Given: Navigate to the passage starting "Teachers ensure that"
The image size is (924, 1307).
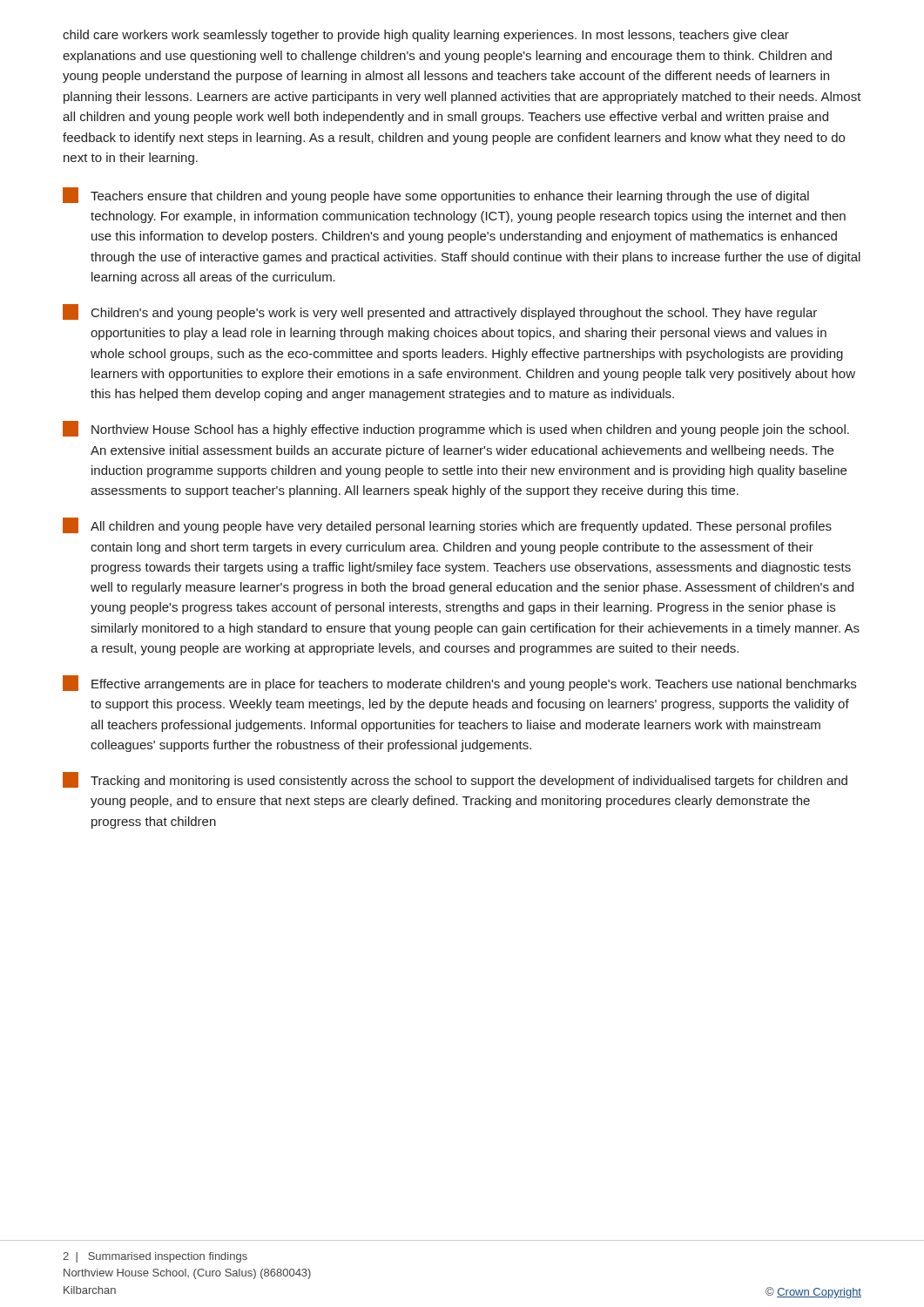Looking at the screenshot, I should [462, 236].
